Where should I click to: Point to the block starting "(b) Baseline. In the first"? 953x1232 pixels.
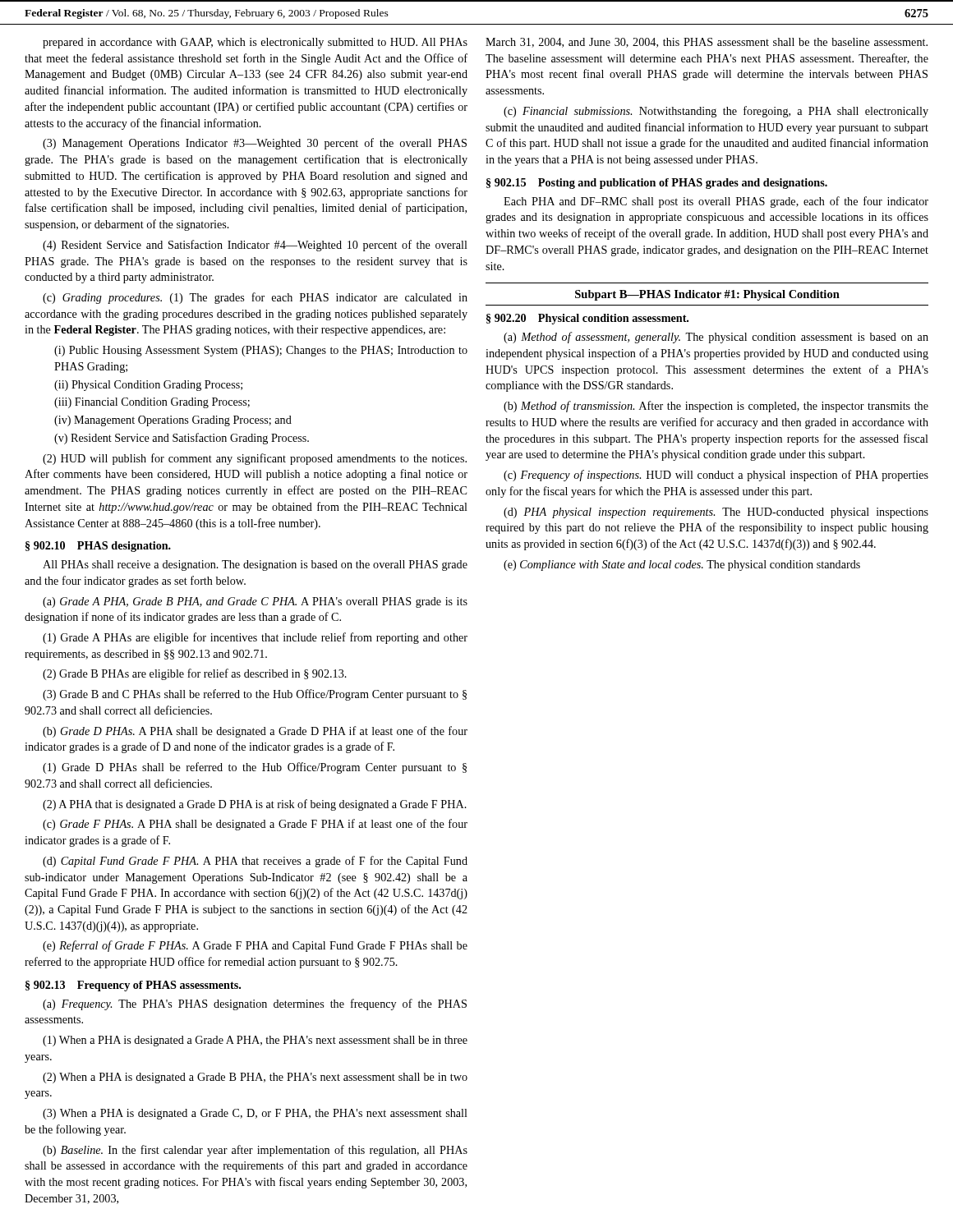(x=246, y=1174)
